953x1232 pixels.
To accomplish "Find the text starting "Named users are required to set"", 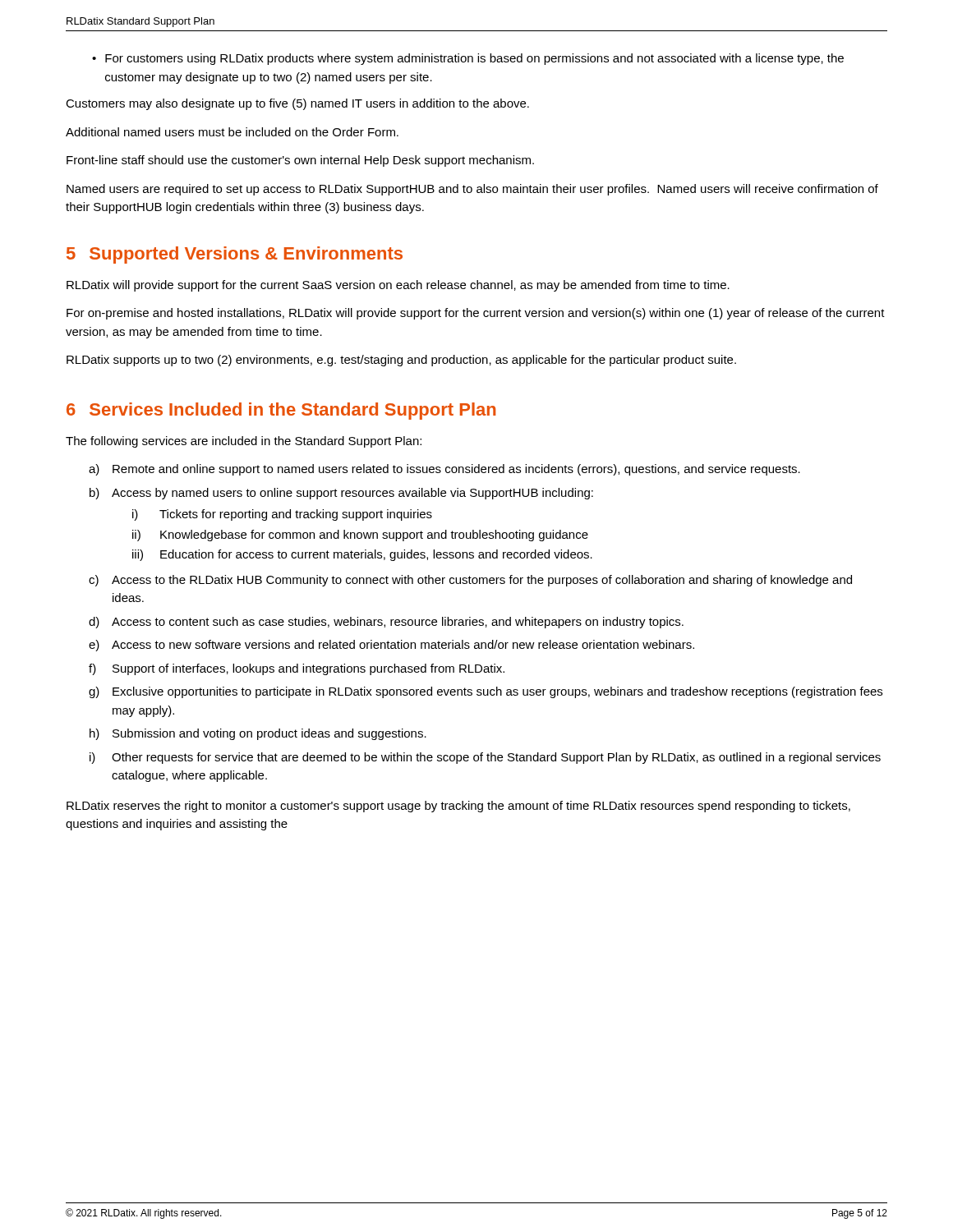I will coord(472,197).
